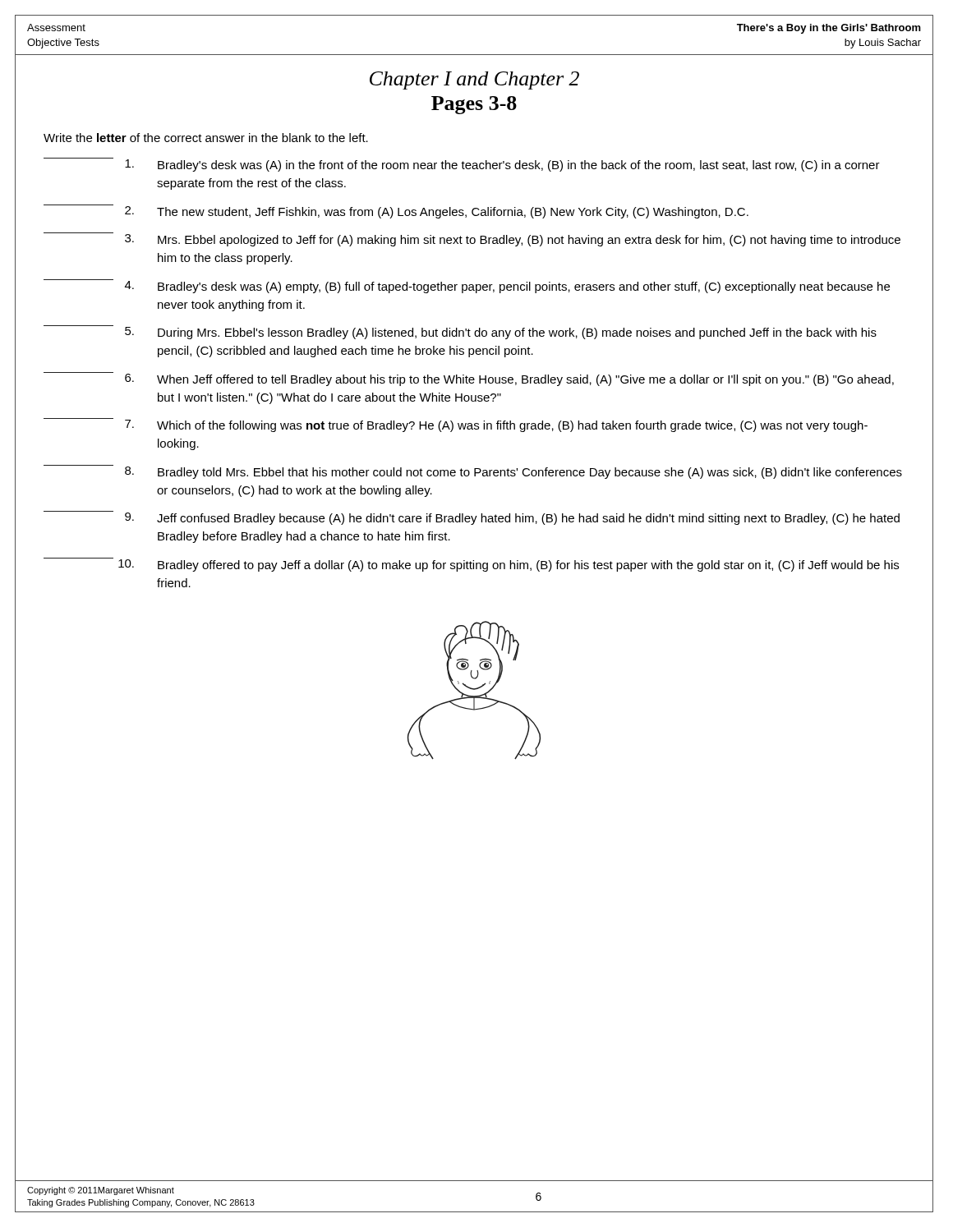Click on the text starting "8. Bradley told Mrs."
This screenshot has width=953, height=1232.
(x=474, y=481)
